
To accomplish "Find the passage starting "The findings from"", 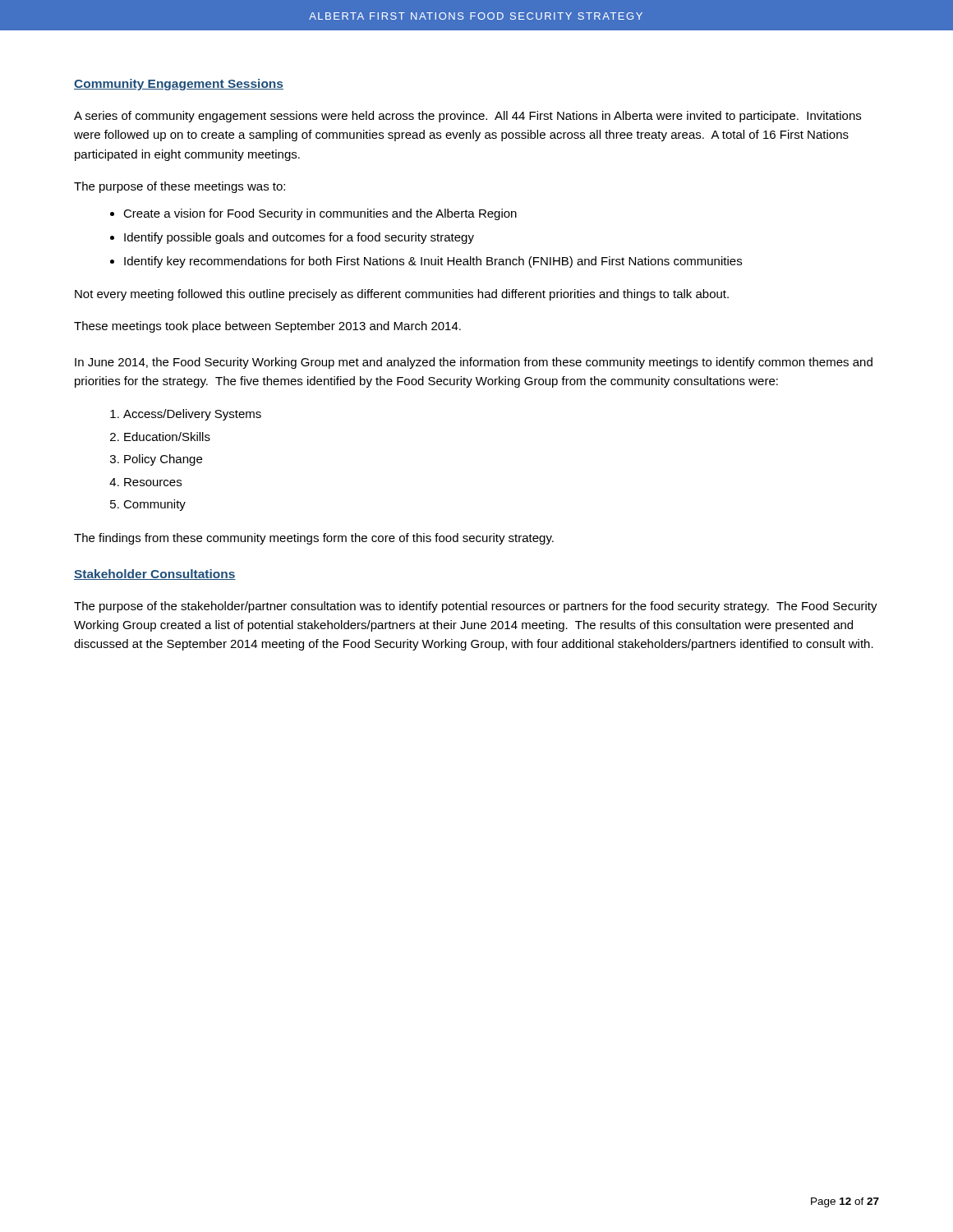I will click(314, 537).
